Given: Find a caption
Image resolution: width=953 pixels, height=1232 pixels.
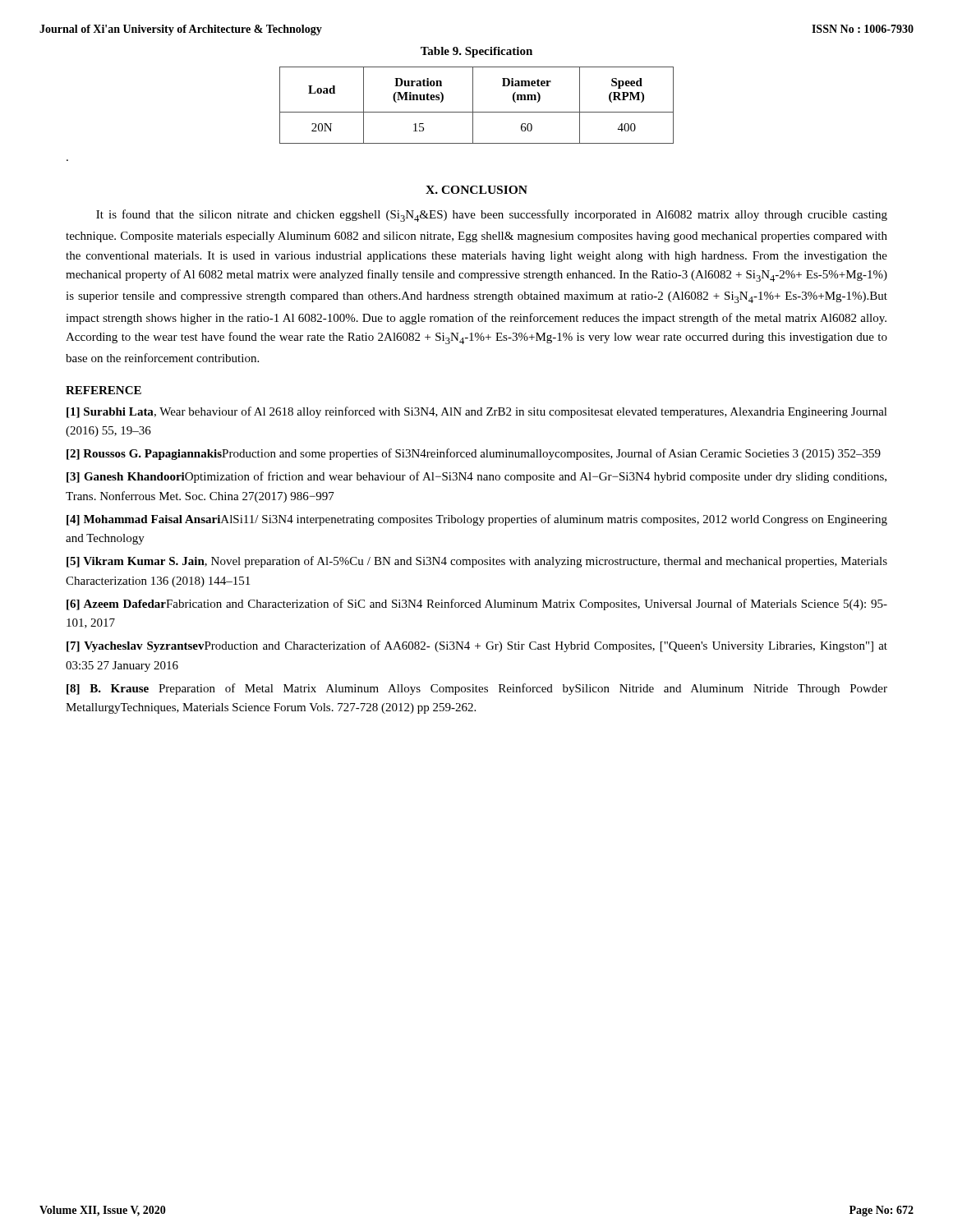Looking at the screenshot, I should click(x=476, y=51).
